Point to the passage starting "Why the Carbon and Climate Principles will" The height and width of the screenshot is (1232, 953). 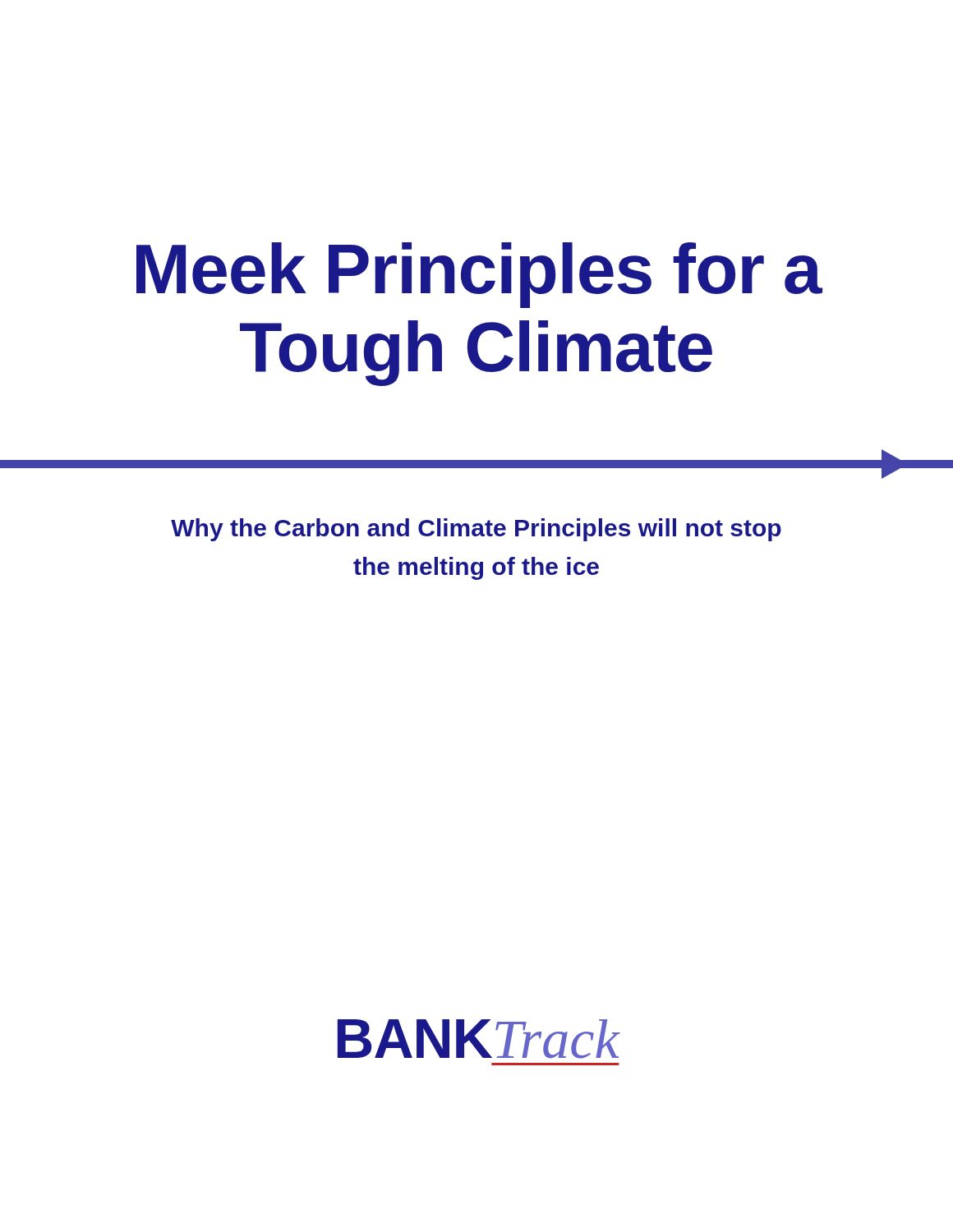[476, 547]
